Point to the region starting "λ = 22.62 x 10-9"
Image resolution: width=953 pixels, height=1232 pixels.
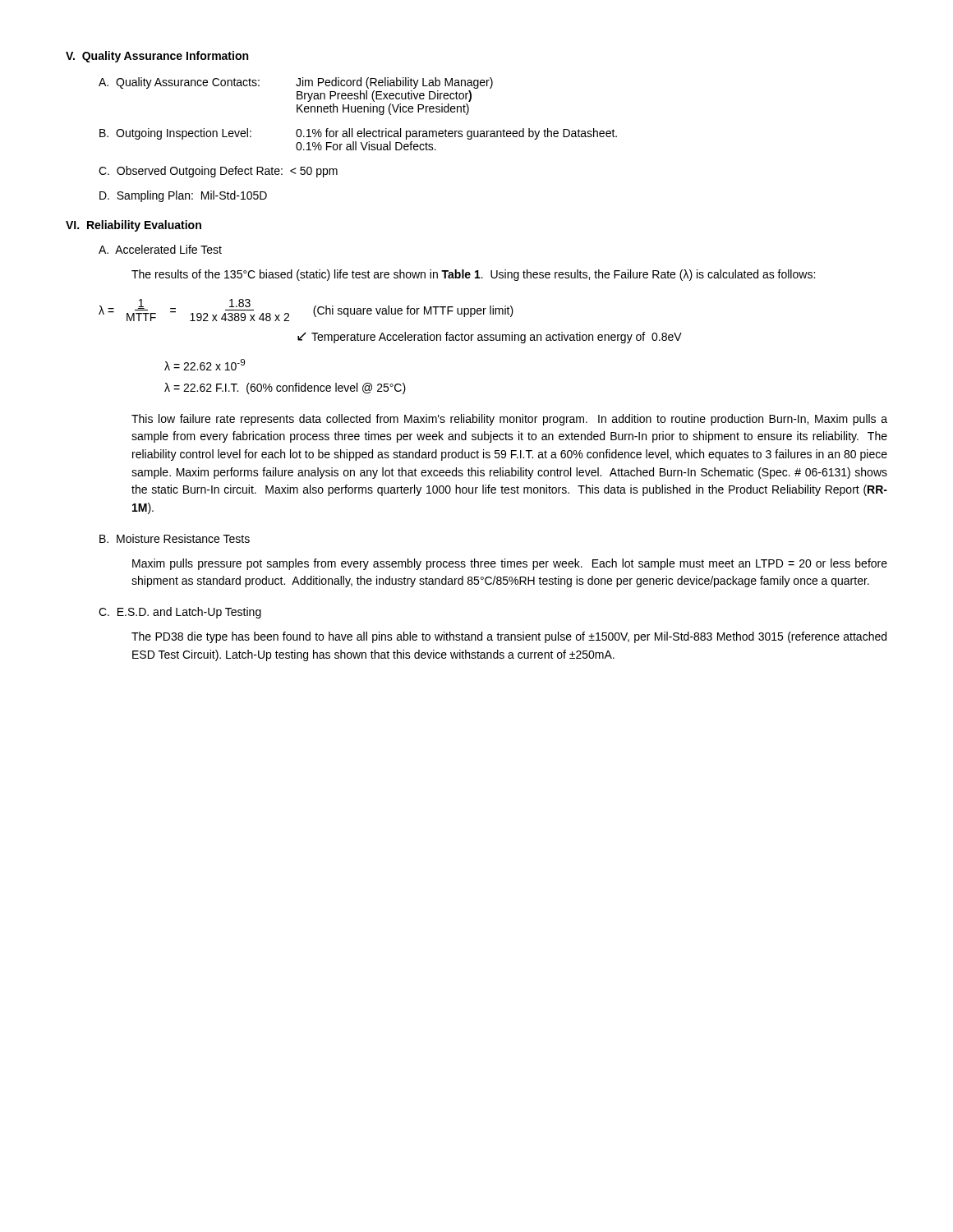[205, 364]
